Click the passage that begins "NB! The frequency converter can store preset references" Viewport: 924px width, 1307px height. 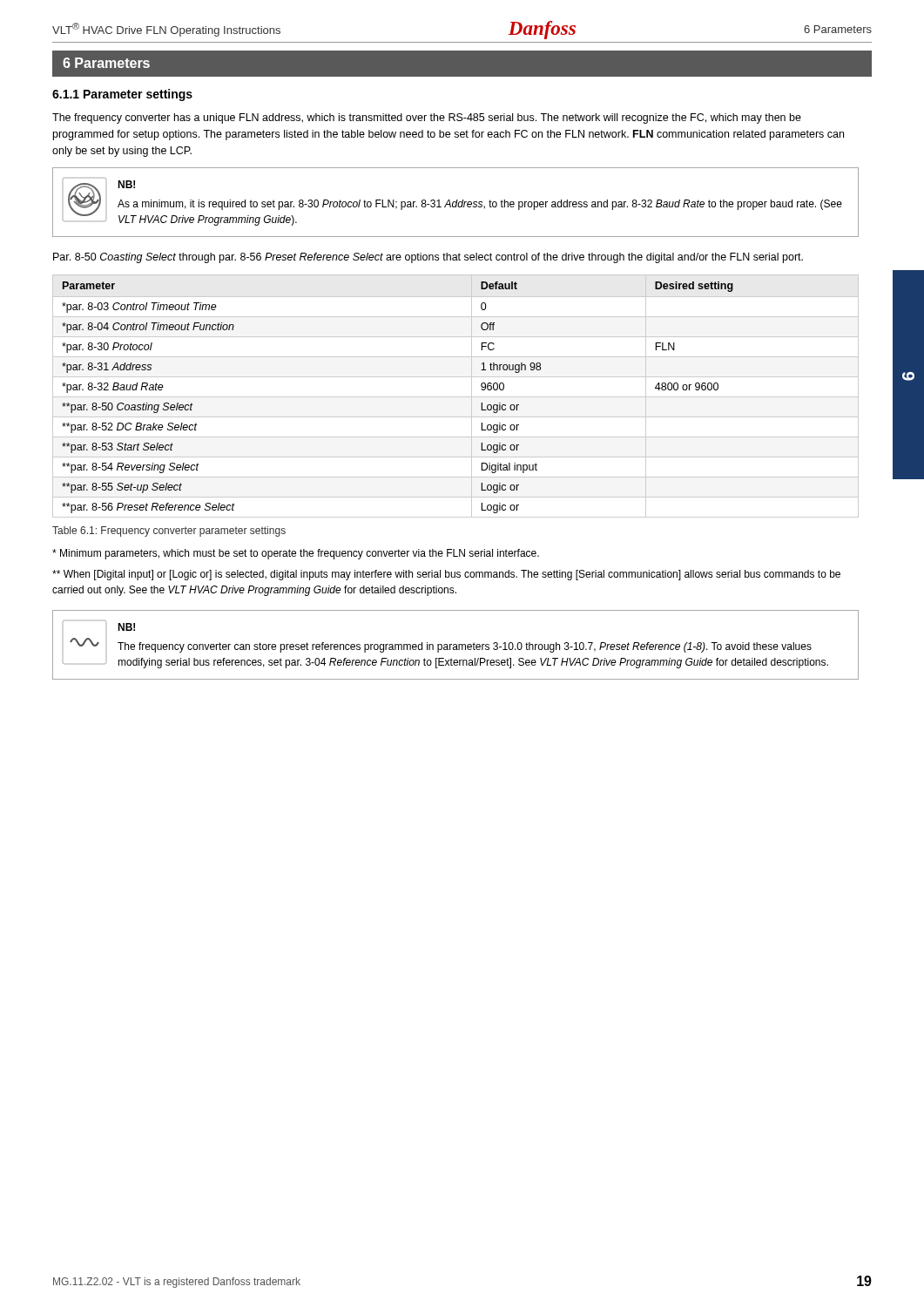point(455,645)
